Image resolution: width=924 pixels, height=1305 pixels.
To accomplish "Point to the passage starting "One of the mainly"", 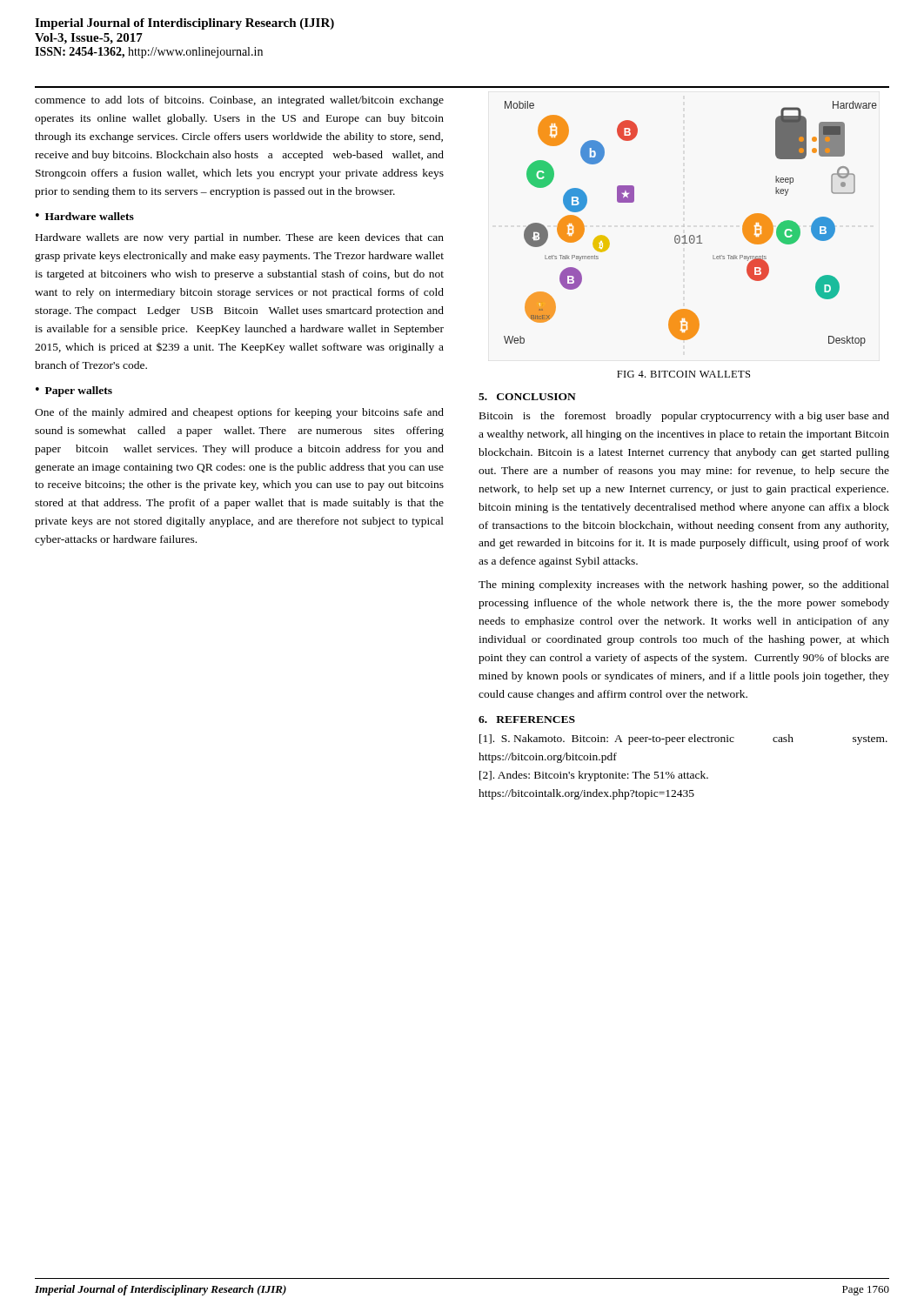I will pyautogui.click(x=239, y=476).
